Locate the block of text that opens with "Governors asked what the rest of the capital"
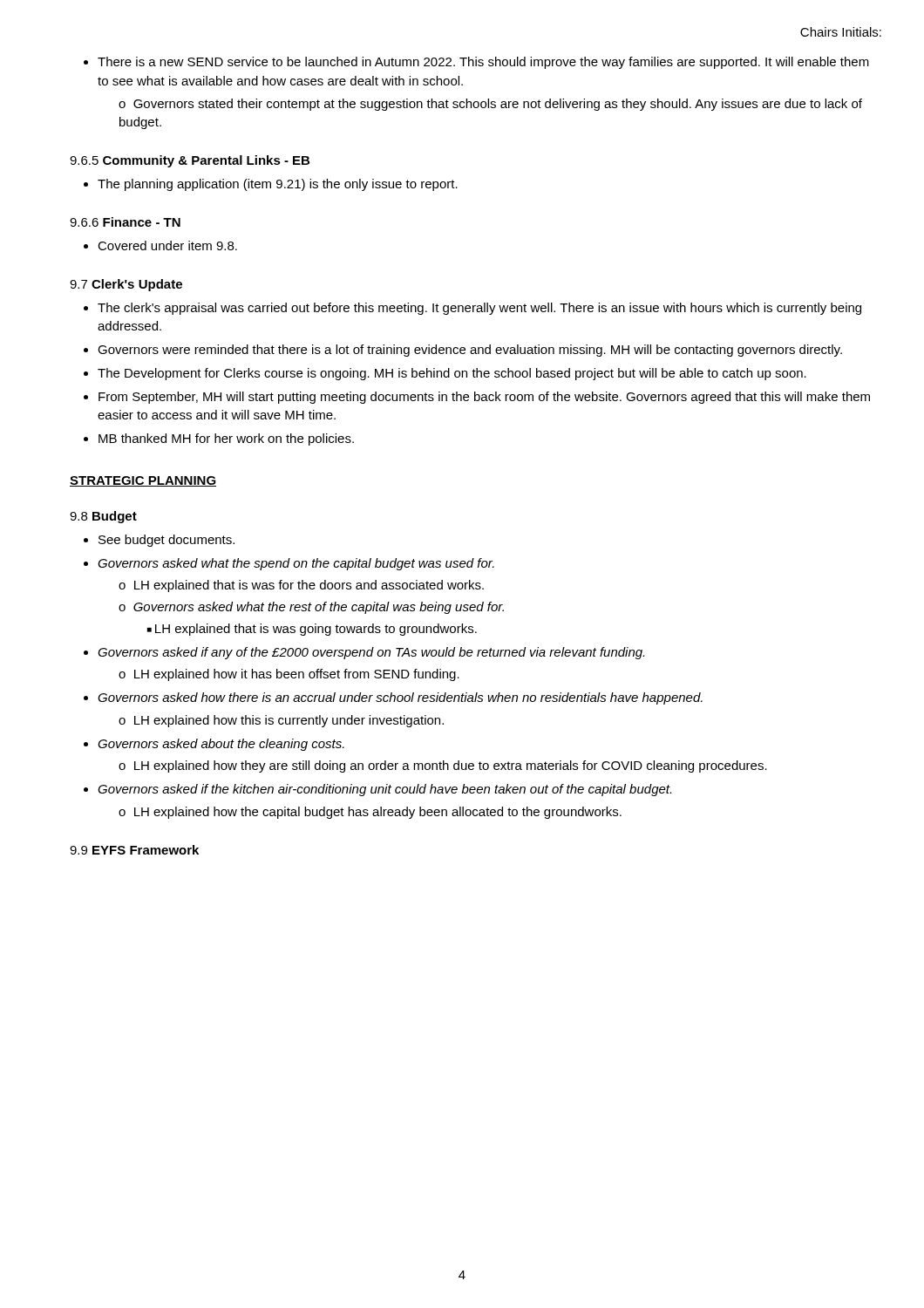 click(x=495, y=618)
